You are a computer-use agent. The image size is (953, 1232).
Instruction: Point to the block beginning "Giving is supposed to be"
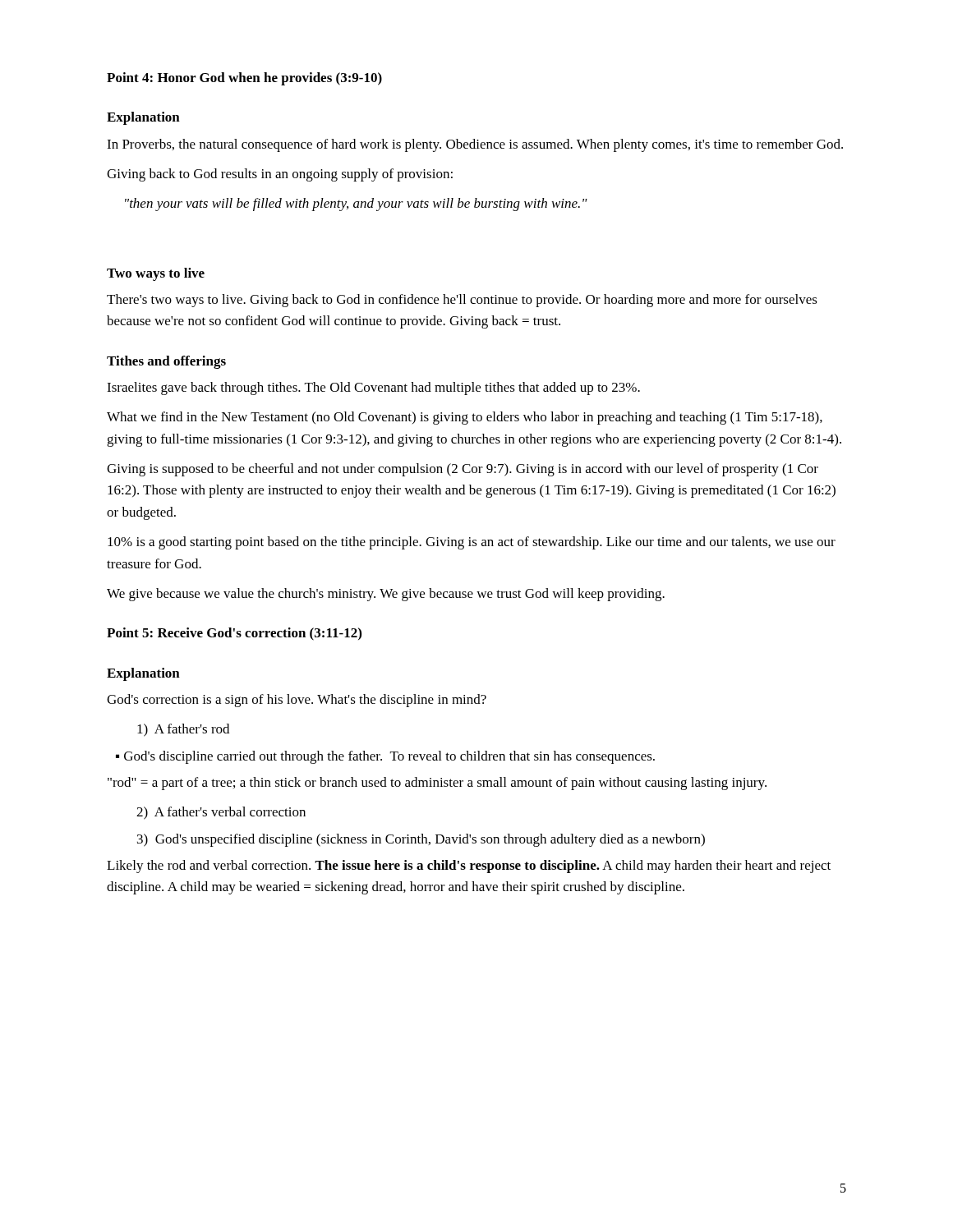click(x=471, y=490)
